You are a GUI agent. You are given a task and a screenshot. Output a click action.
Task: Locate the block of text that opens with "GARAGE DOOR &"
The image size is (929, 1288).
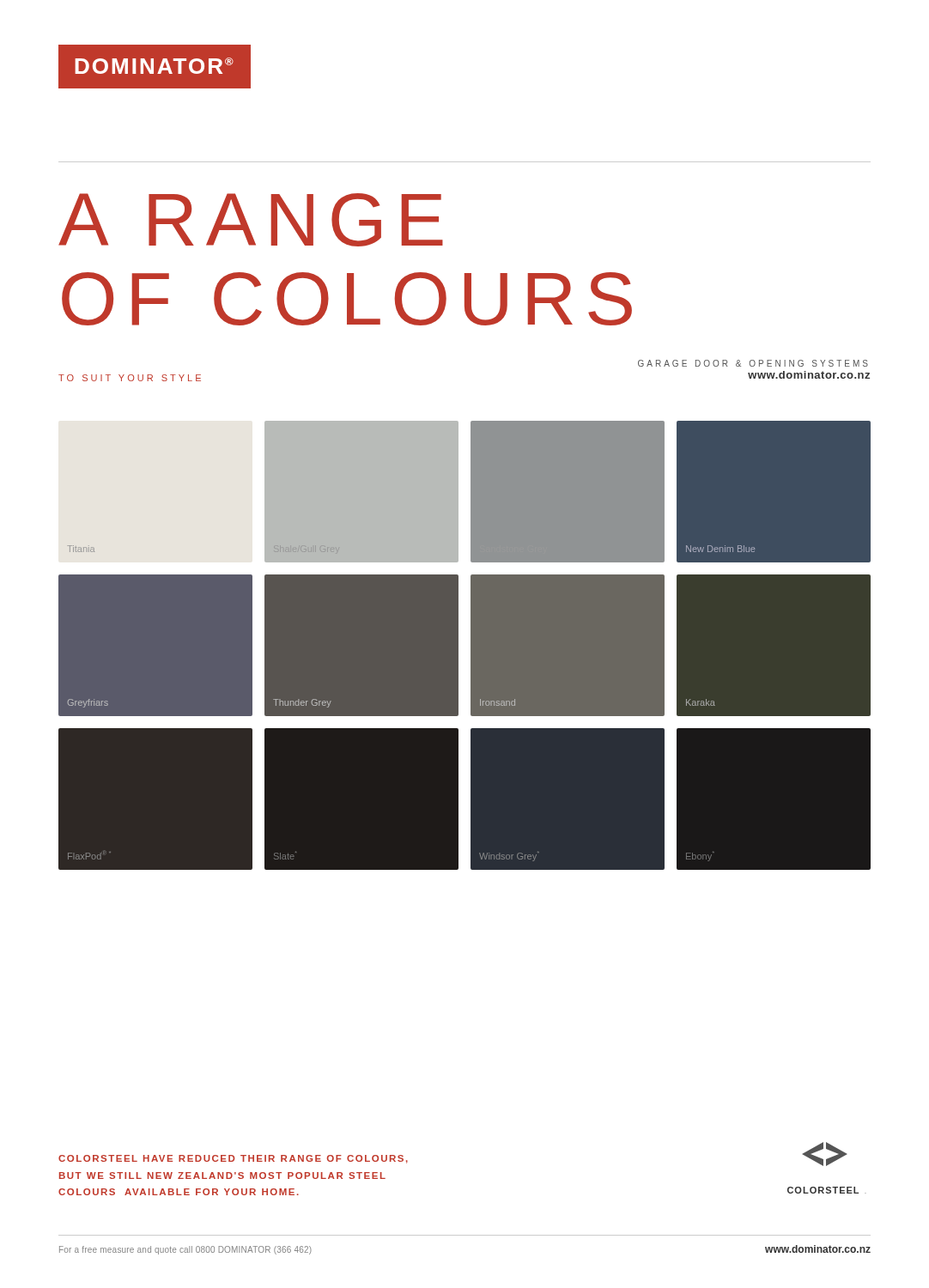[x=754, y=370]
